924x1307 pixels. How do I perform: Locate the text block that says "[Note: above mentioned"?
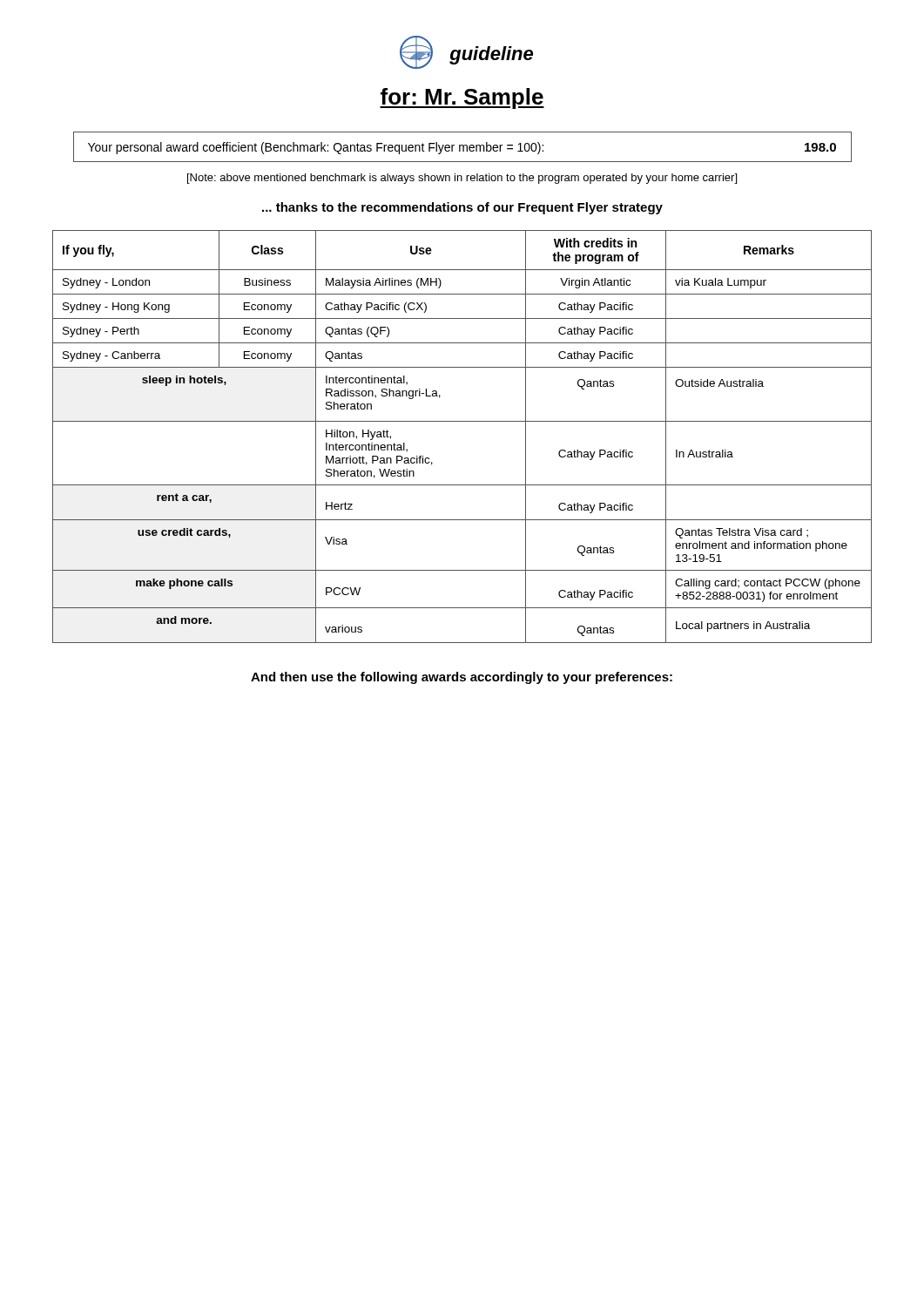point(462,177)
